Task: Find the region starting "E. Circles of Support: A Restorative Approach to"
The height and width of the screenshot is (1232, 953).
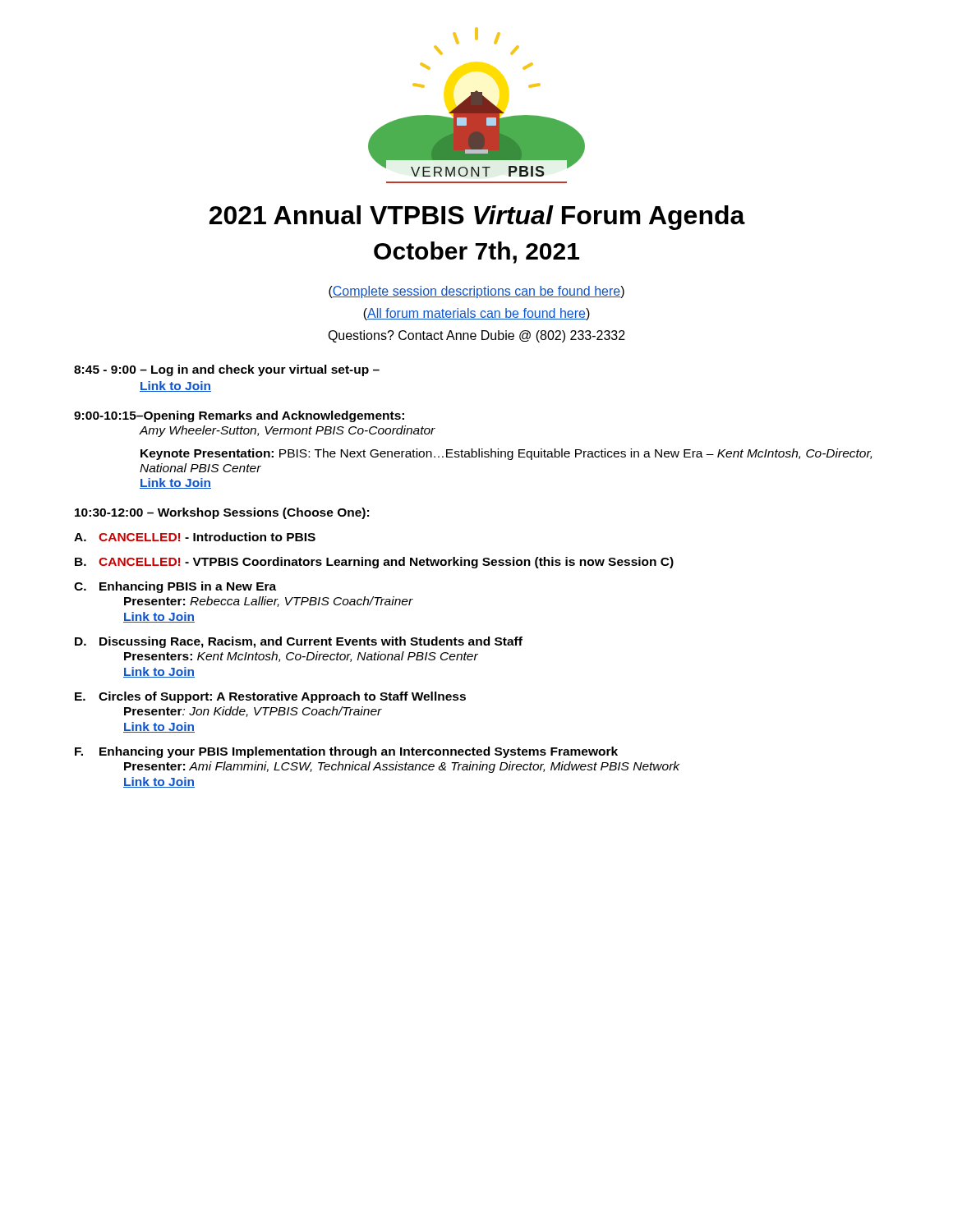Action: tap(270, 697)
